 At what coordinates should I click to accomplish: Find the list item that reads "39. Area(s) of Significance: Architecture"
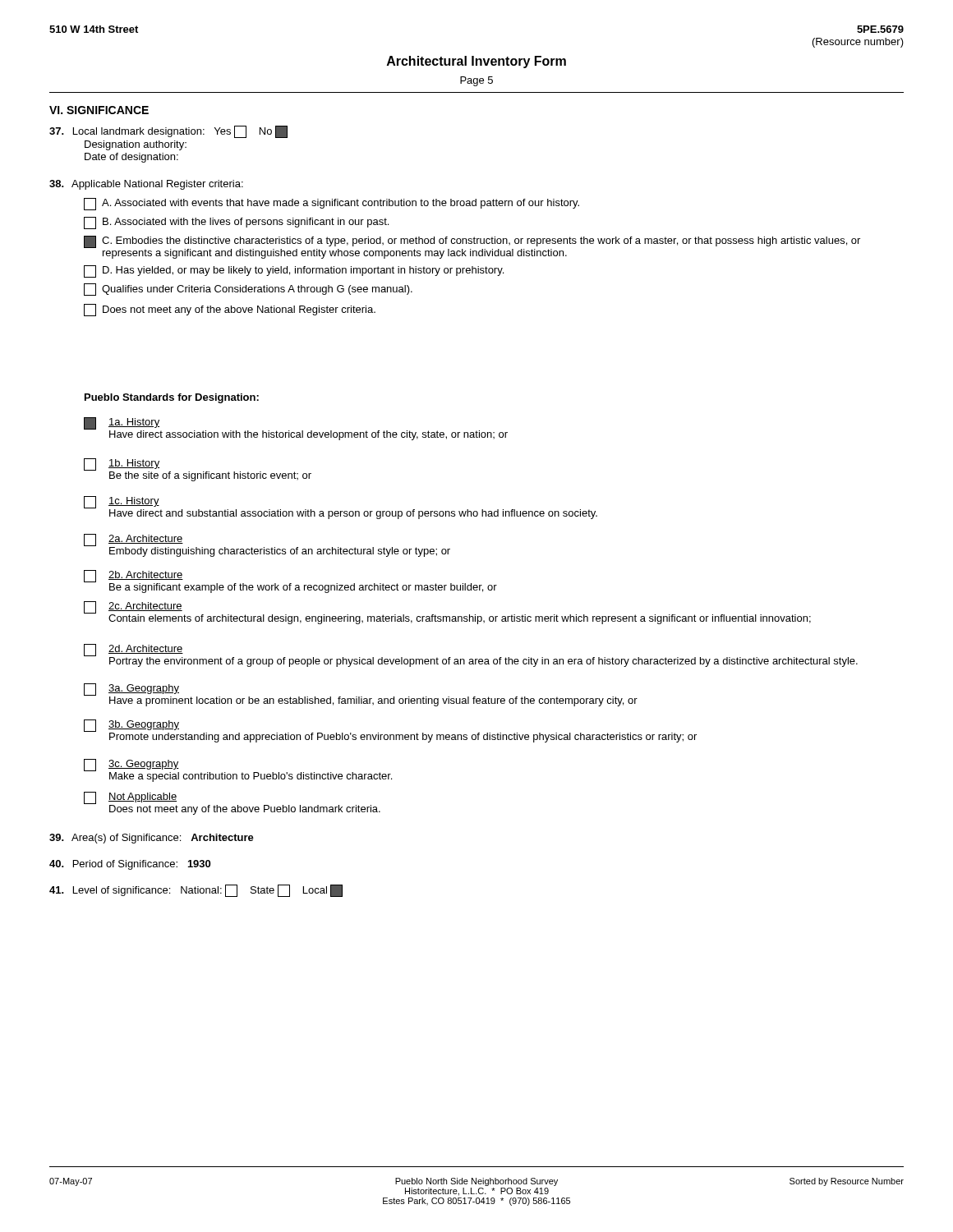[151, 837]
